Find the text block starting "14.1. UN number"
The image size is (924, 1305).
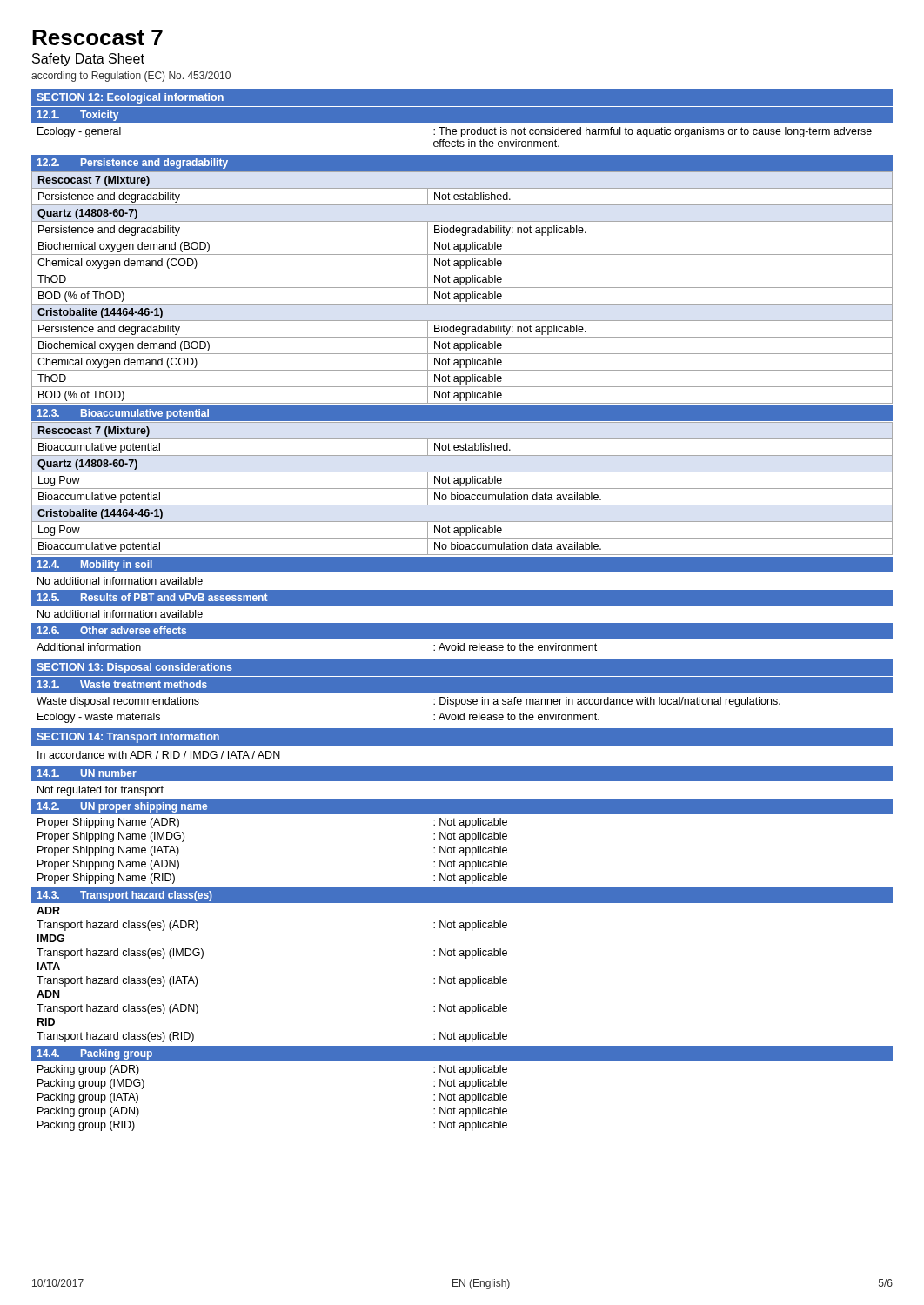click(462, 773)
